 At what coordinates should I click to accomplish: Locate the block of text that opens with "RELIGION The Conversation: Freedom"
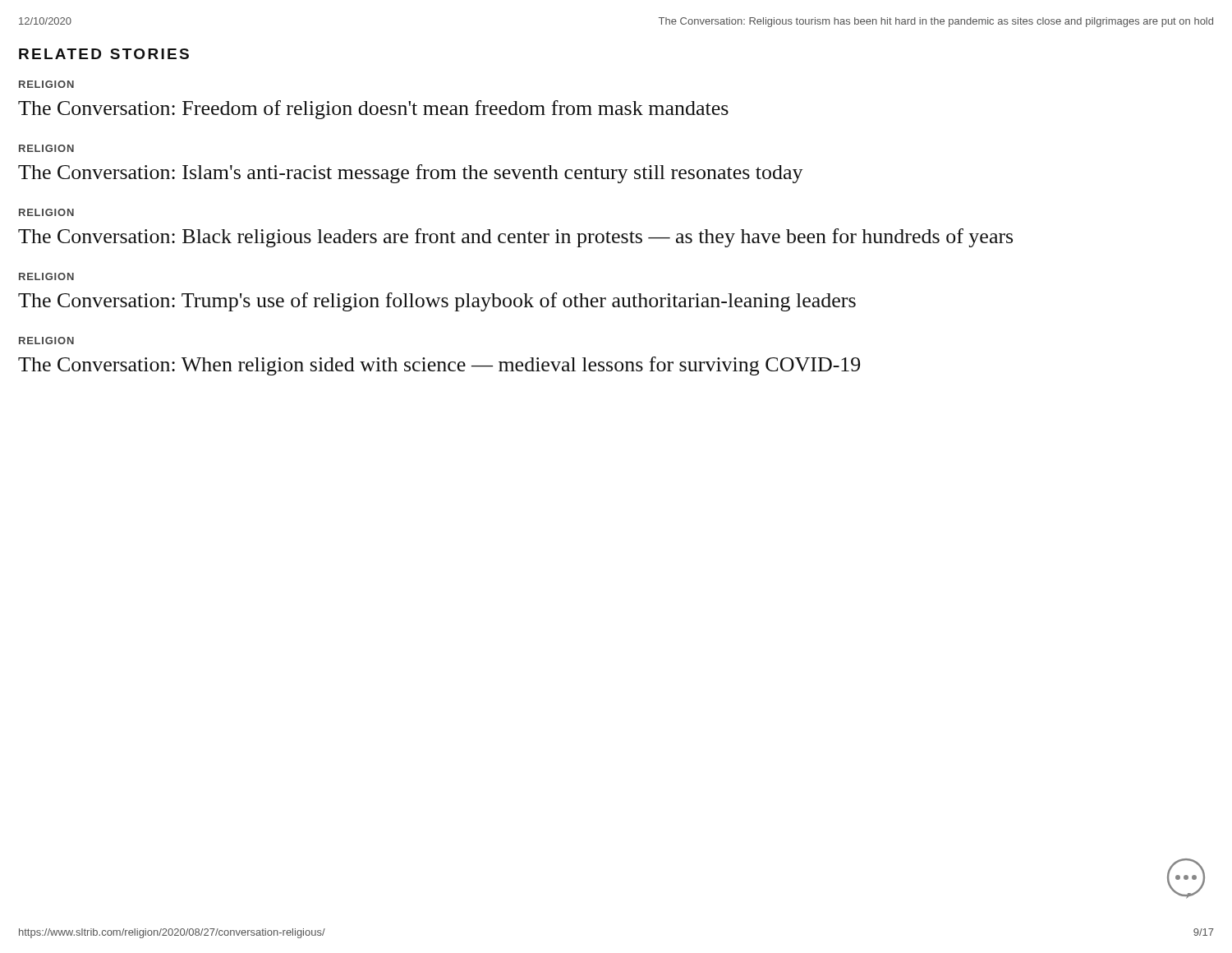click(x=616, y=100)
